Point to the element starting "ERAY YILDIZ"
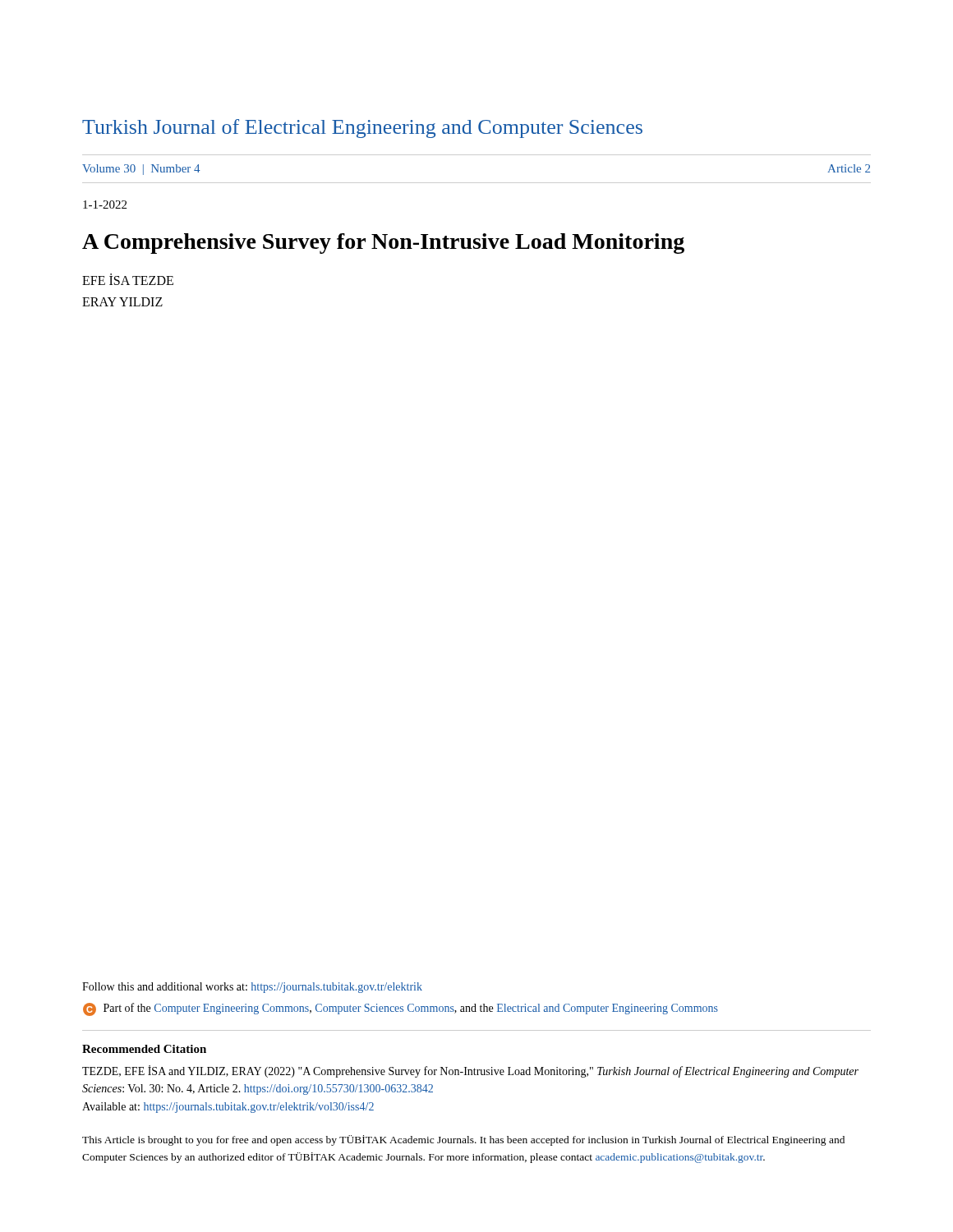The height and width of the screenshot is (1232, 953). (122, 302)
